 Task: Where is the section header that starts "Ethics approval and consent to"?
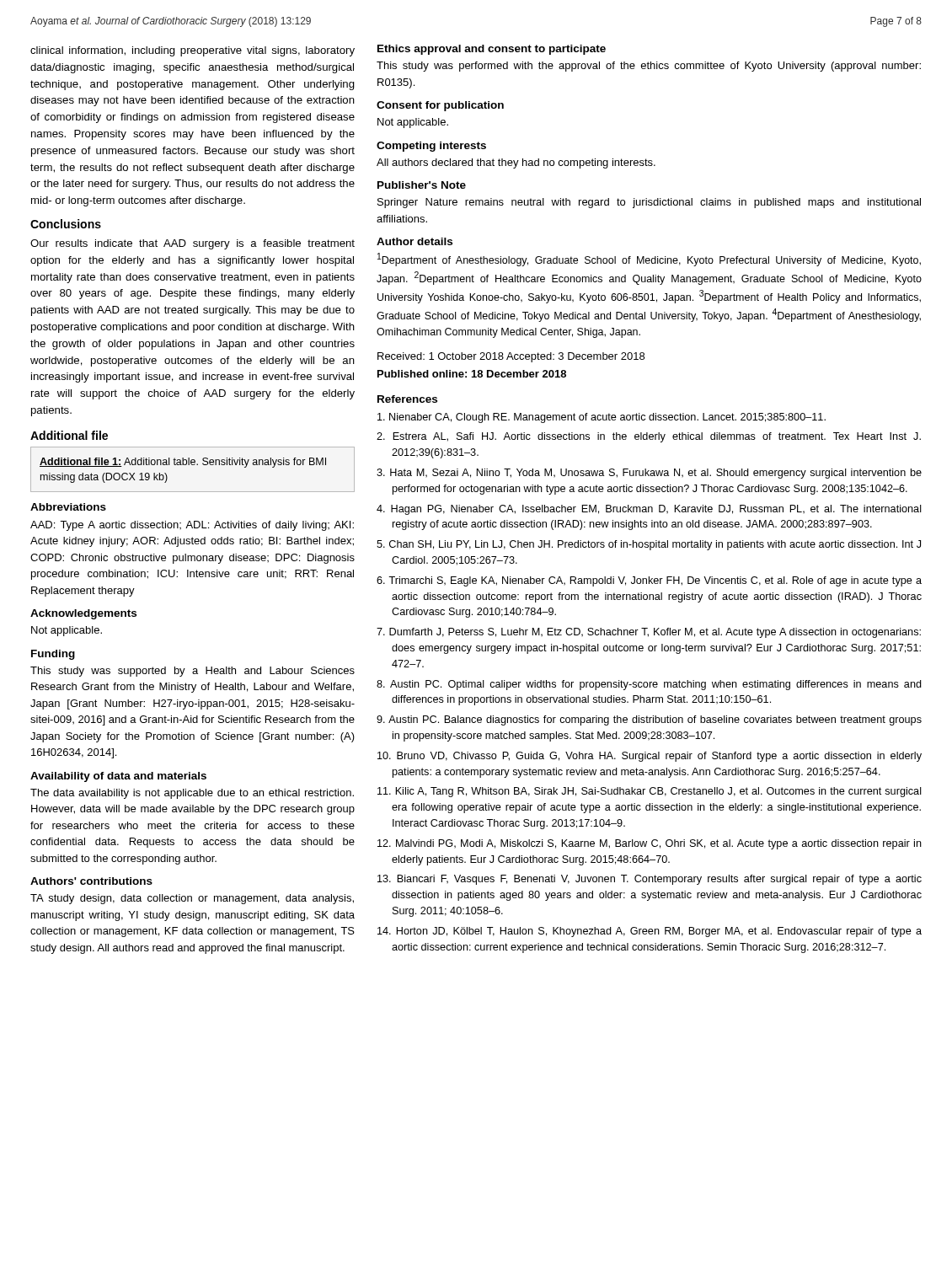(491, 48)
